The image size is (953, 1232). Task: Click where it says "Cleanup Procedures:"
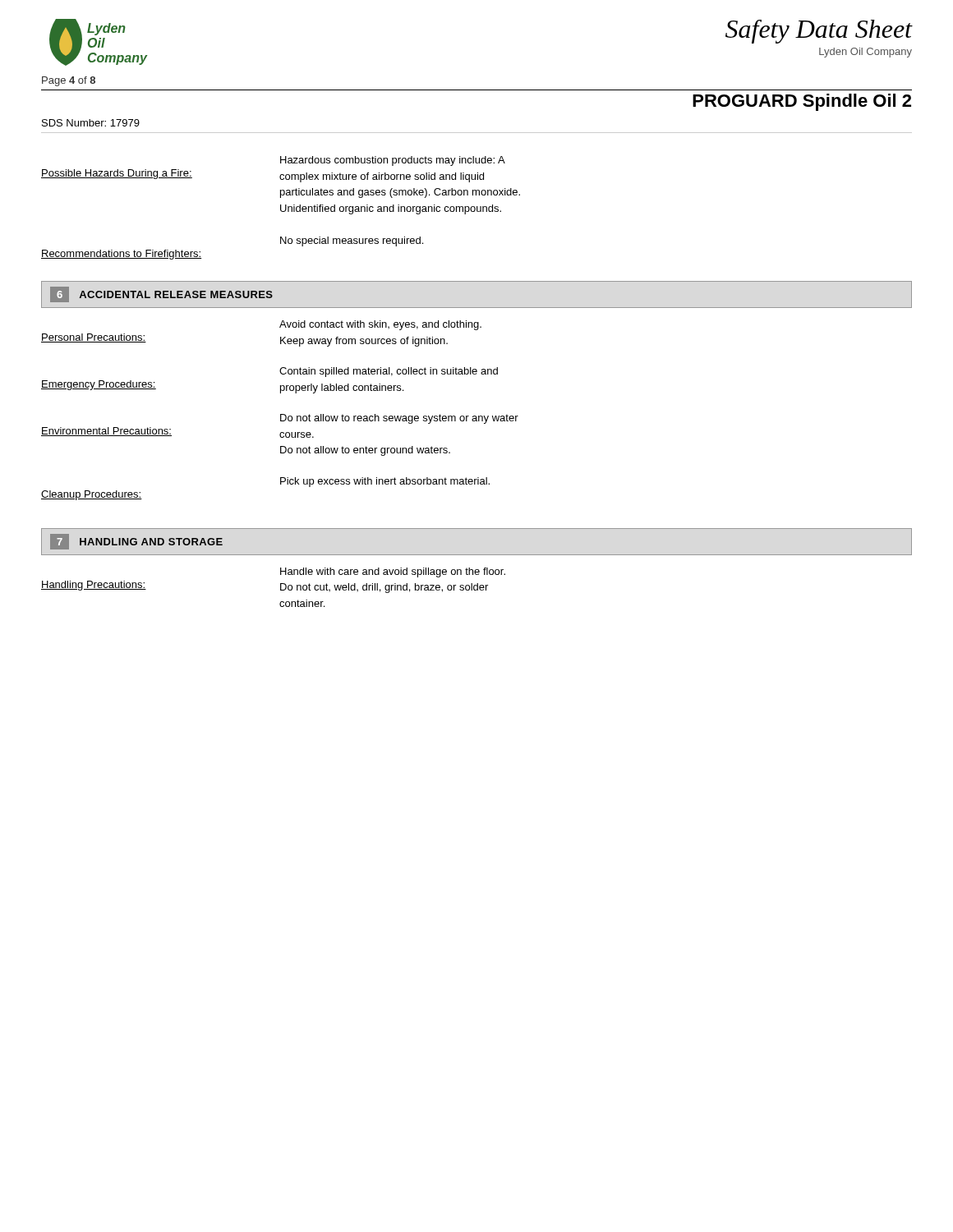[x=91, y=494]
